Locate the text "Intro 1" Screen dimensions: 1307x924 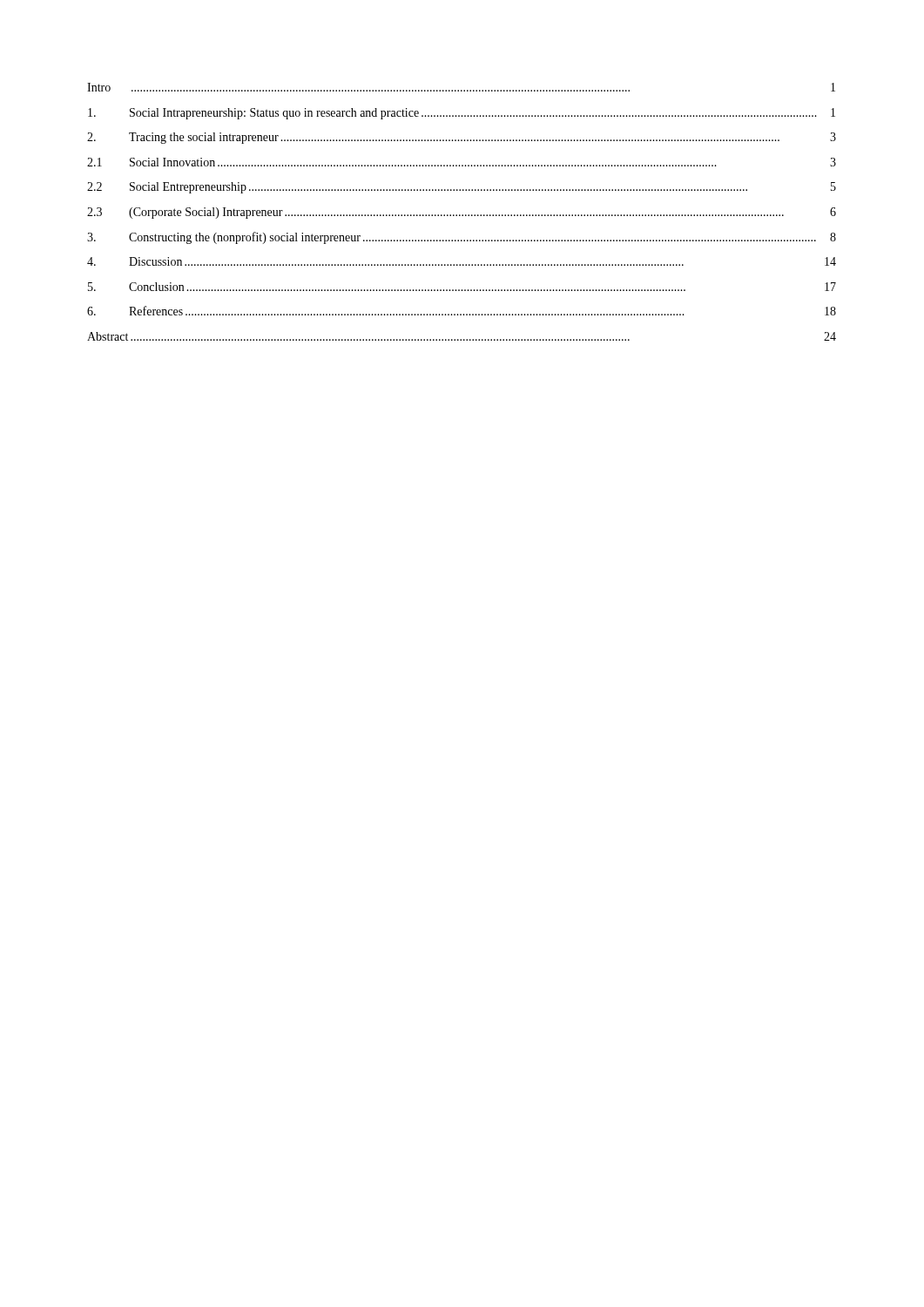(462, 88)
